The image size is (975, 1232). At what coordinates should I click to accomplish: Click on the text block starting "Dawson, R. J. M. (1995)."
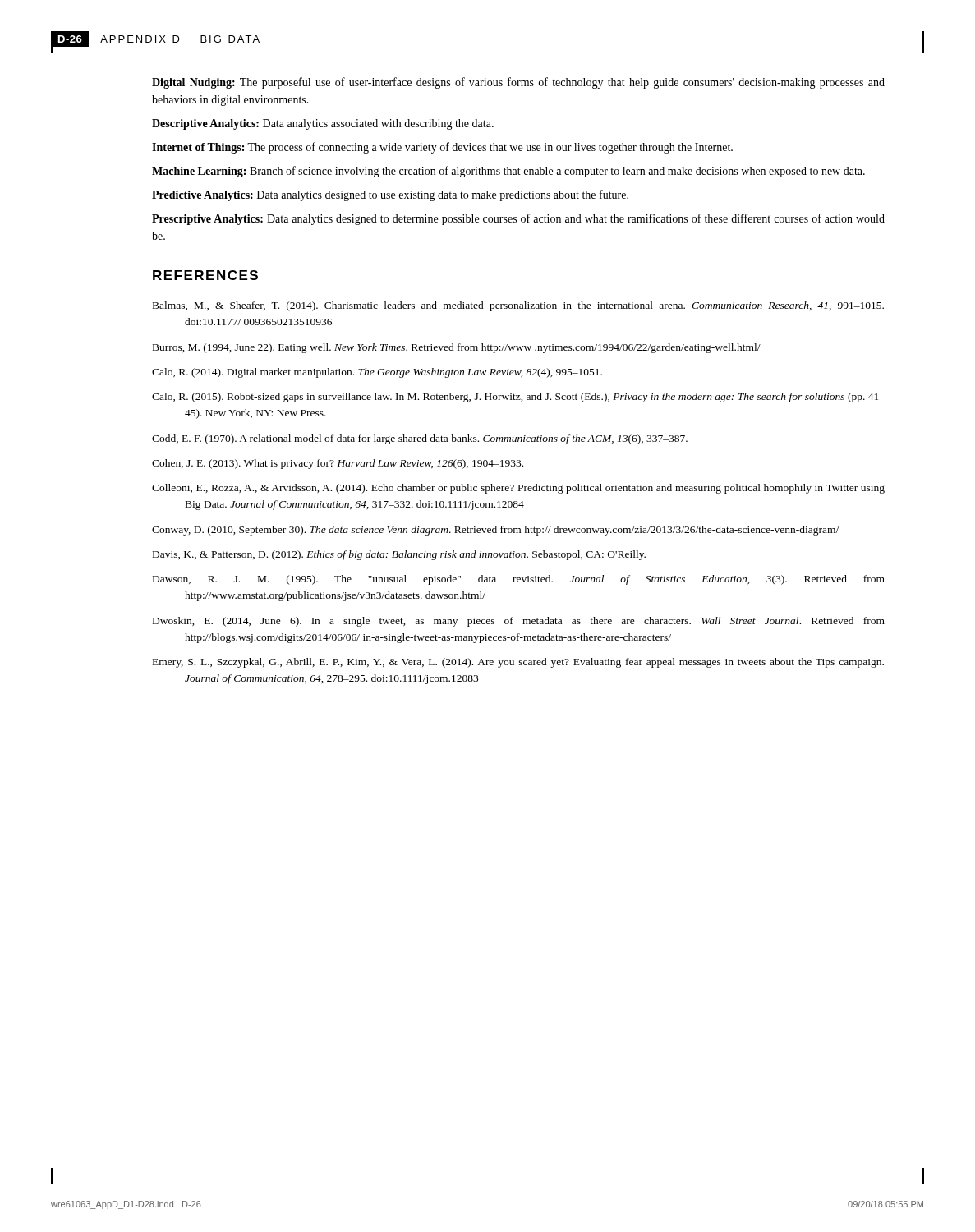[x=518, y=587]
